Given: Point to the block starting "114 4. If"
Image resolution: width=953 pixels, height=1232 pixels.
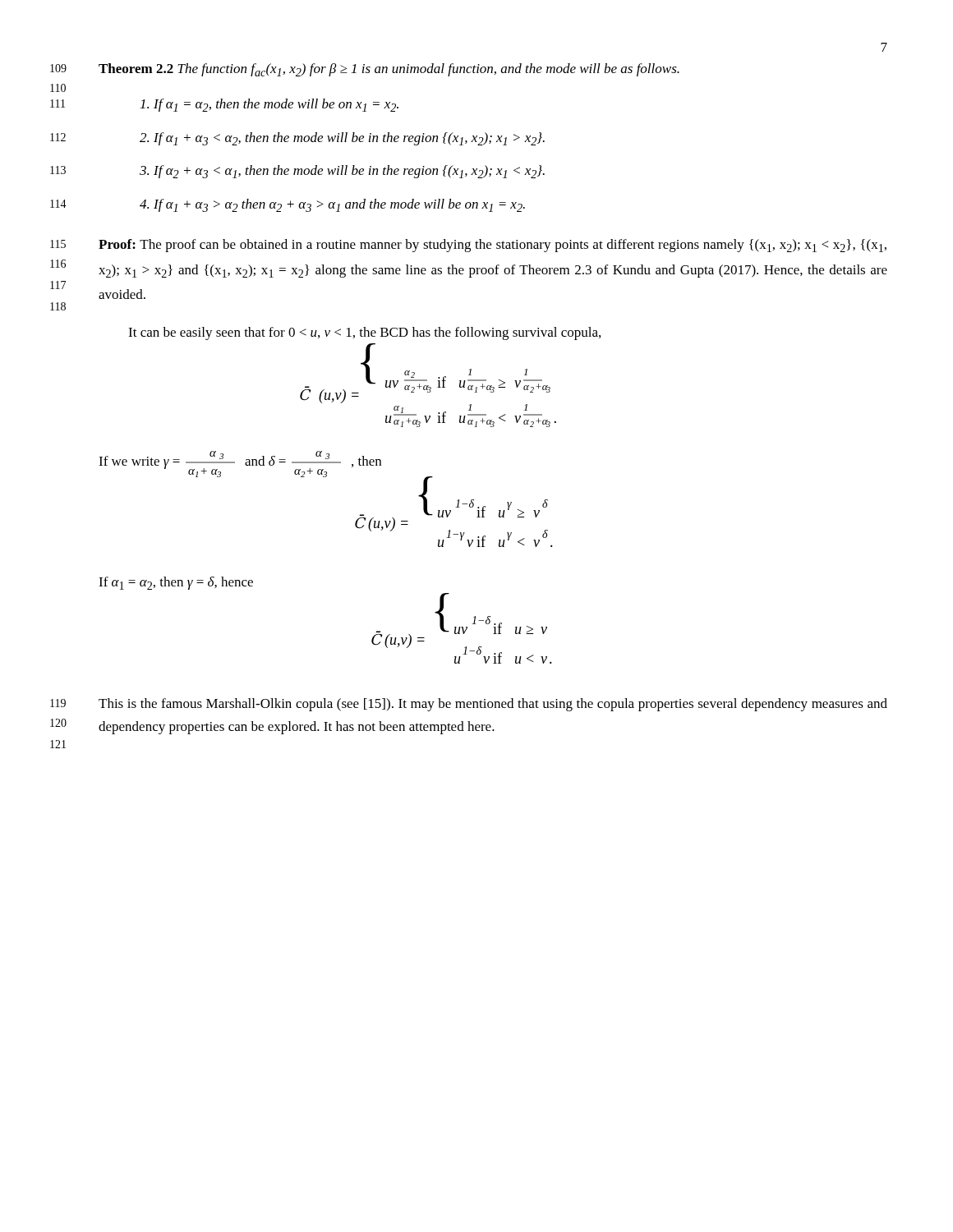Looking at the screenshot, I should [312, 205].
